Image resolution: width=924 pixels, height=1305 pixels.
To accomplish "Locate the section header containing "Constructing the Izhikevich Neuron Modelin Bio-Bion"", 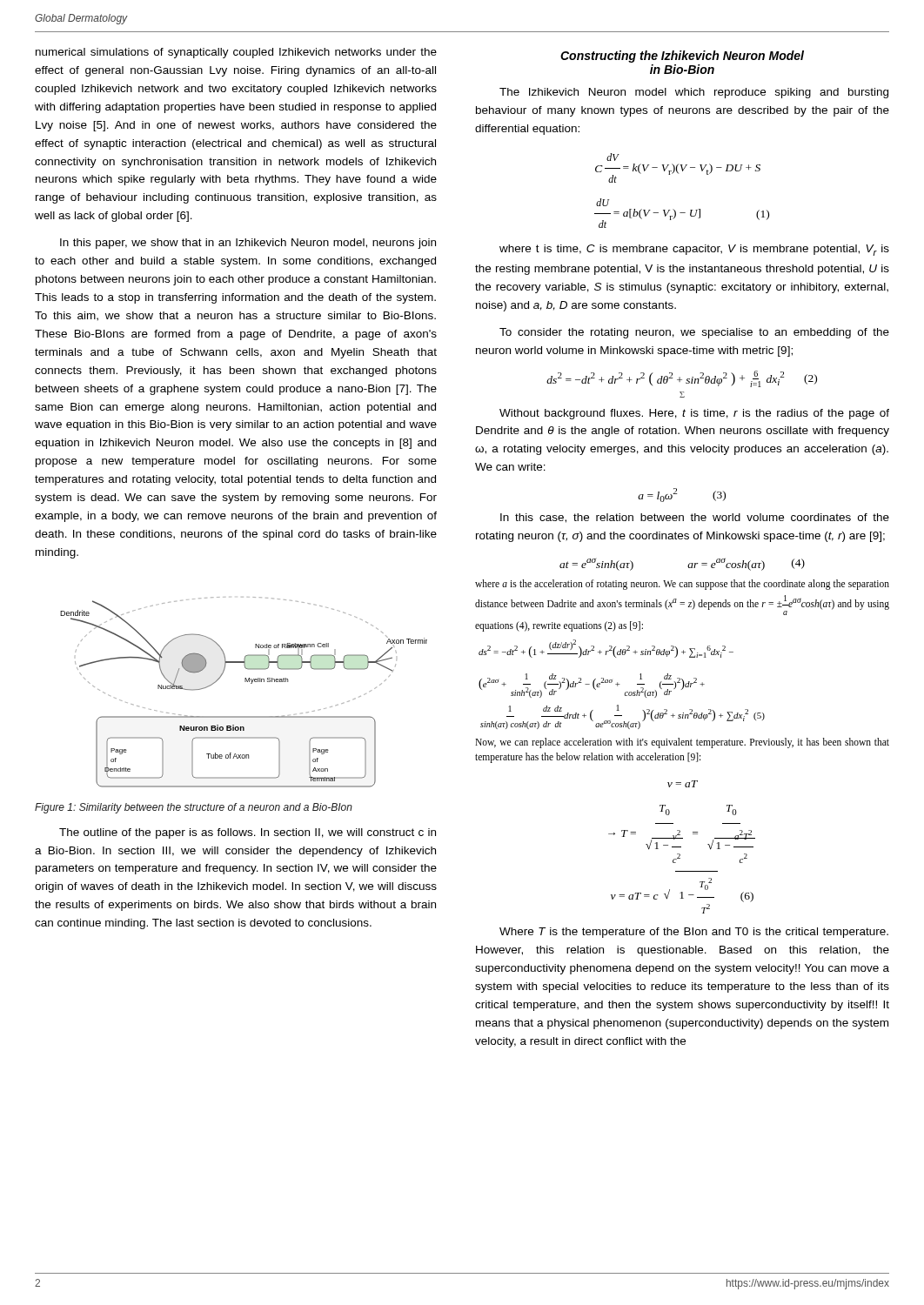I will pyautogui.click(x=682, y=63).
